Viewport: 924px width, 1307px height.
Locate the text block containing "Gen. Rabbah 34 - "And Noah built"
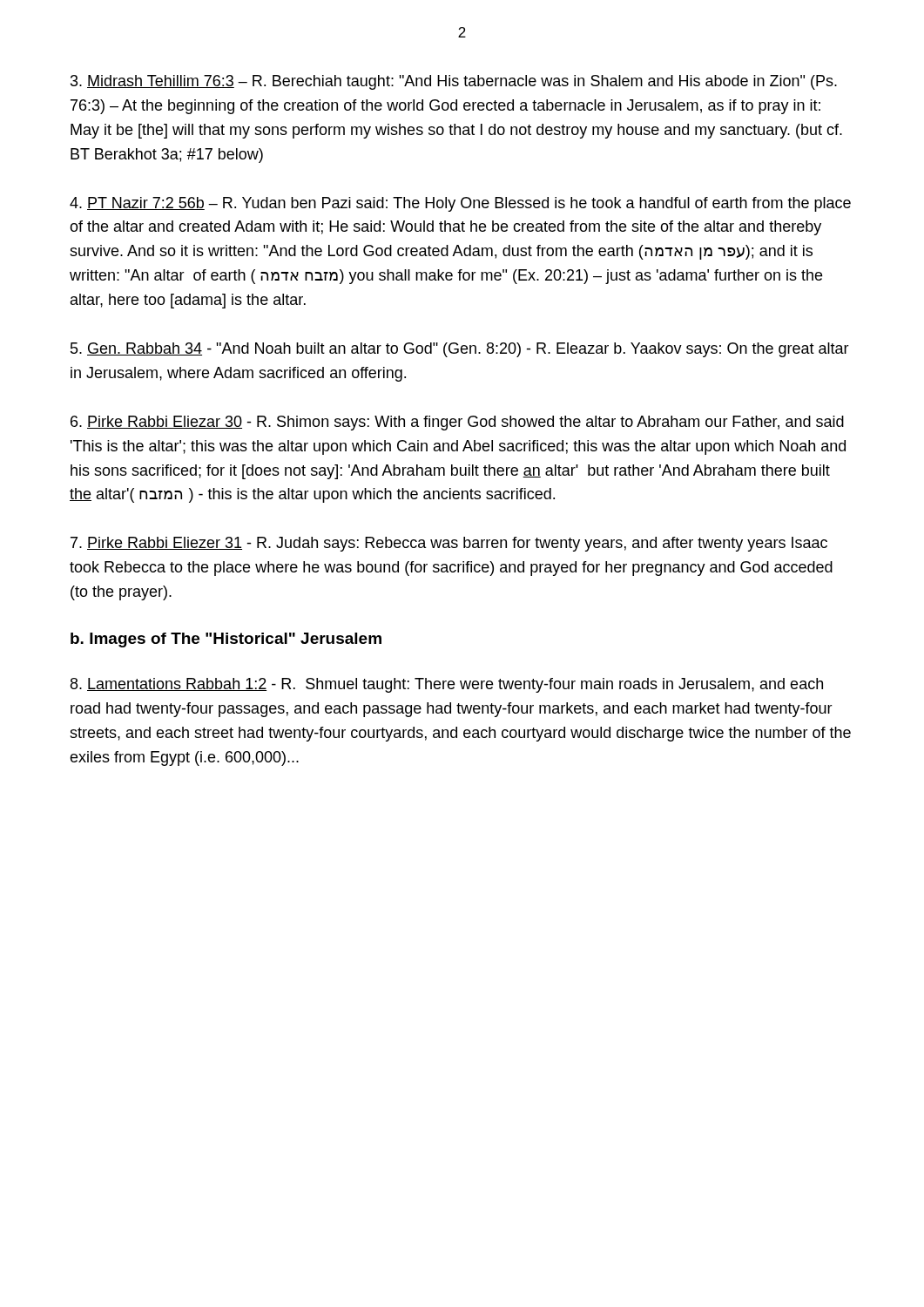pyautogui.click(x=459, y=361)
